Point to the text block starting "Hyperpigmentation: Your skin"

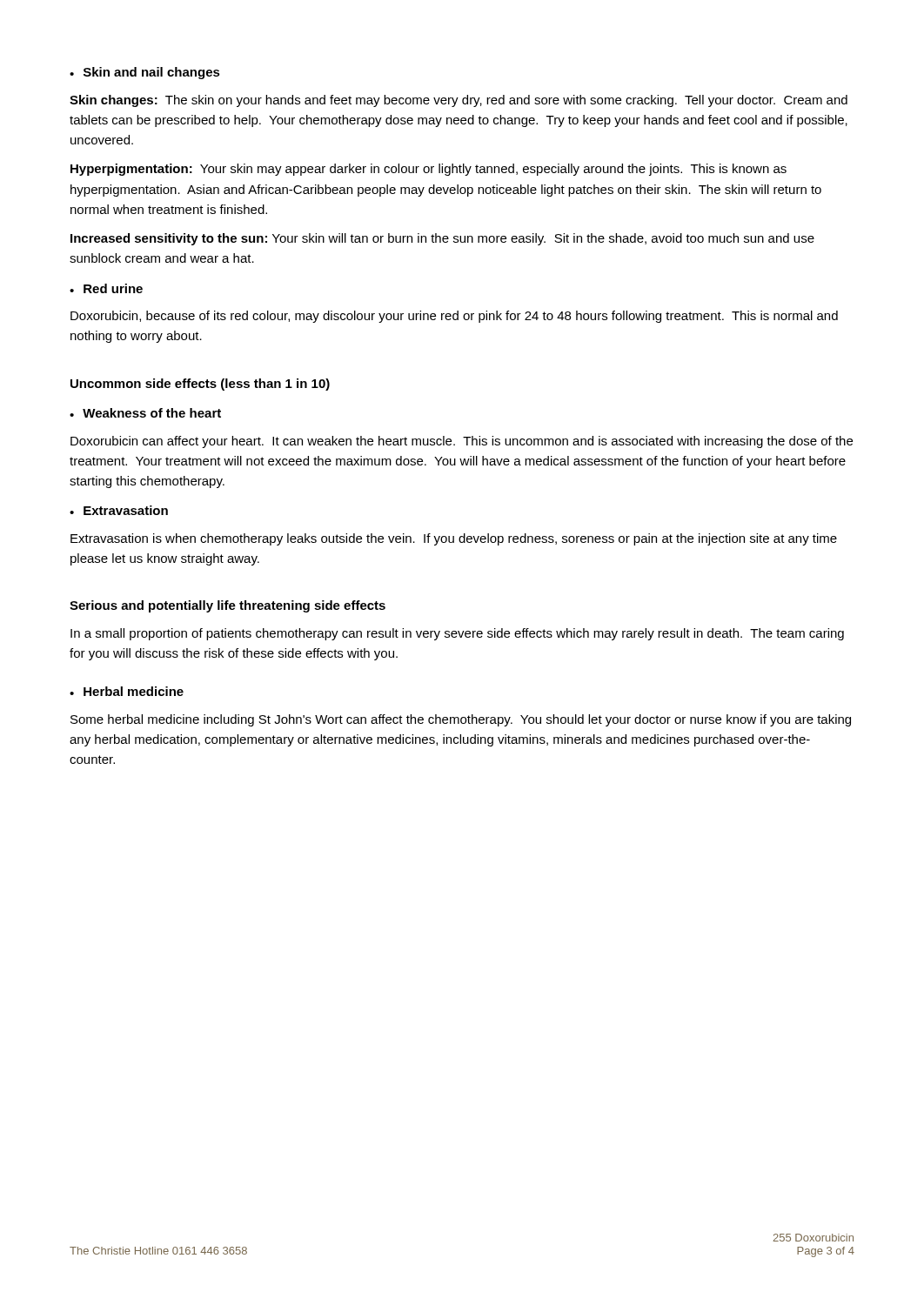446,189
